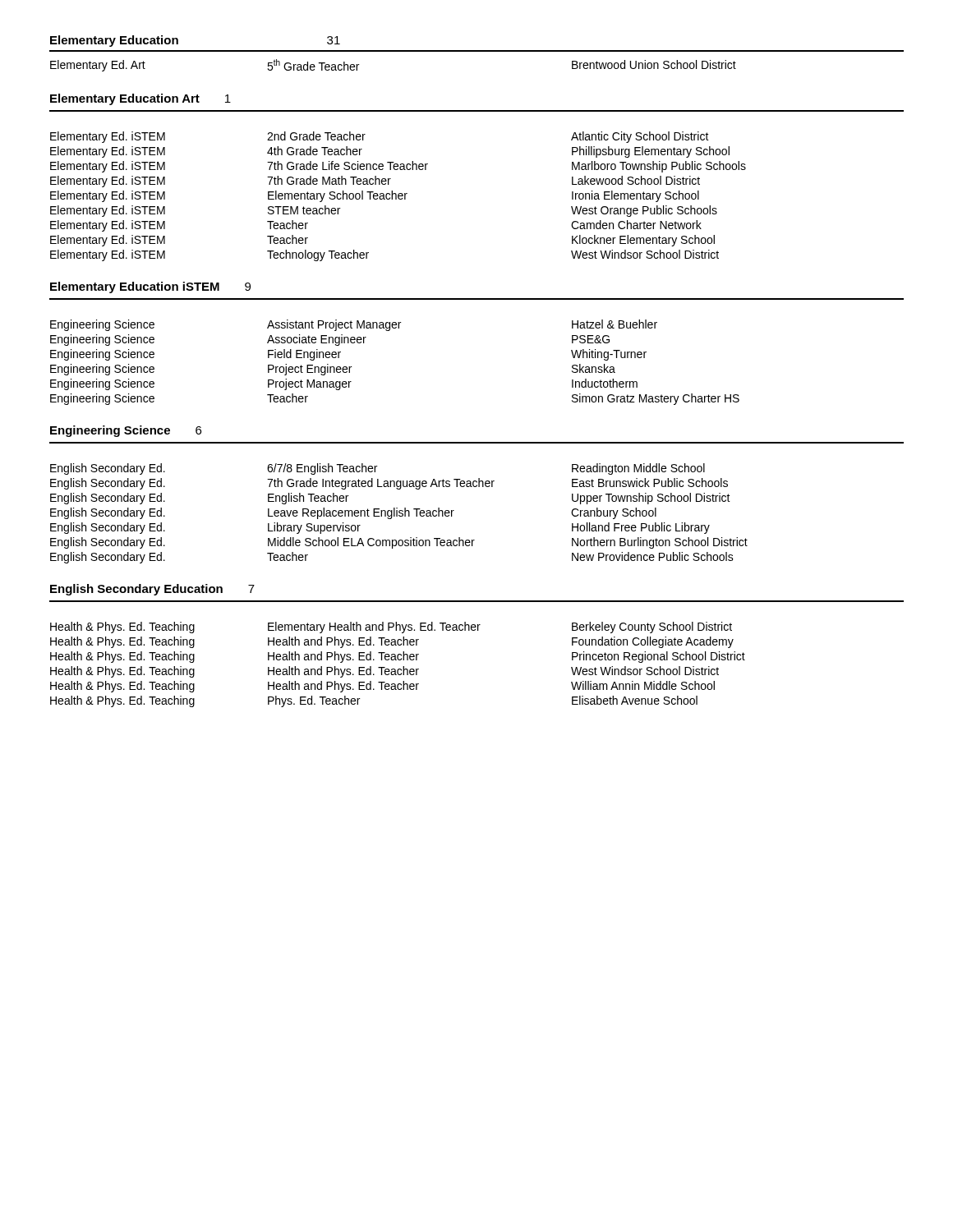This screenshot has height=1232, width=953.
Task: Locate the block starting "English Secondary Ed. Library"
Action: pyautogui.click(x=106, y=528)
